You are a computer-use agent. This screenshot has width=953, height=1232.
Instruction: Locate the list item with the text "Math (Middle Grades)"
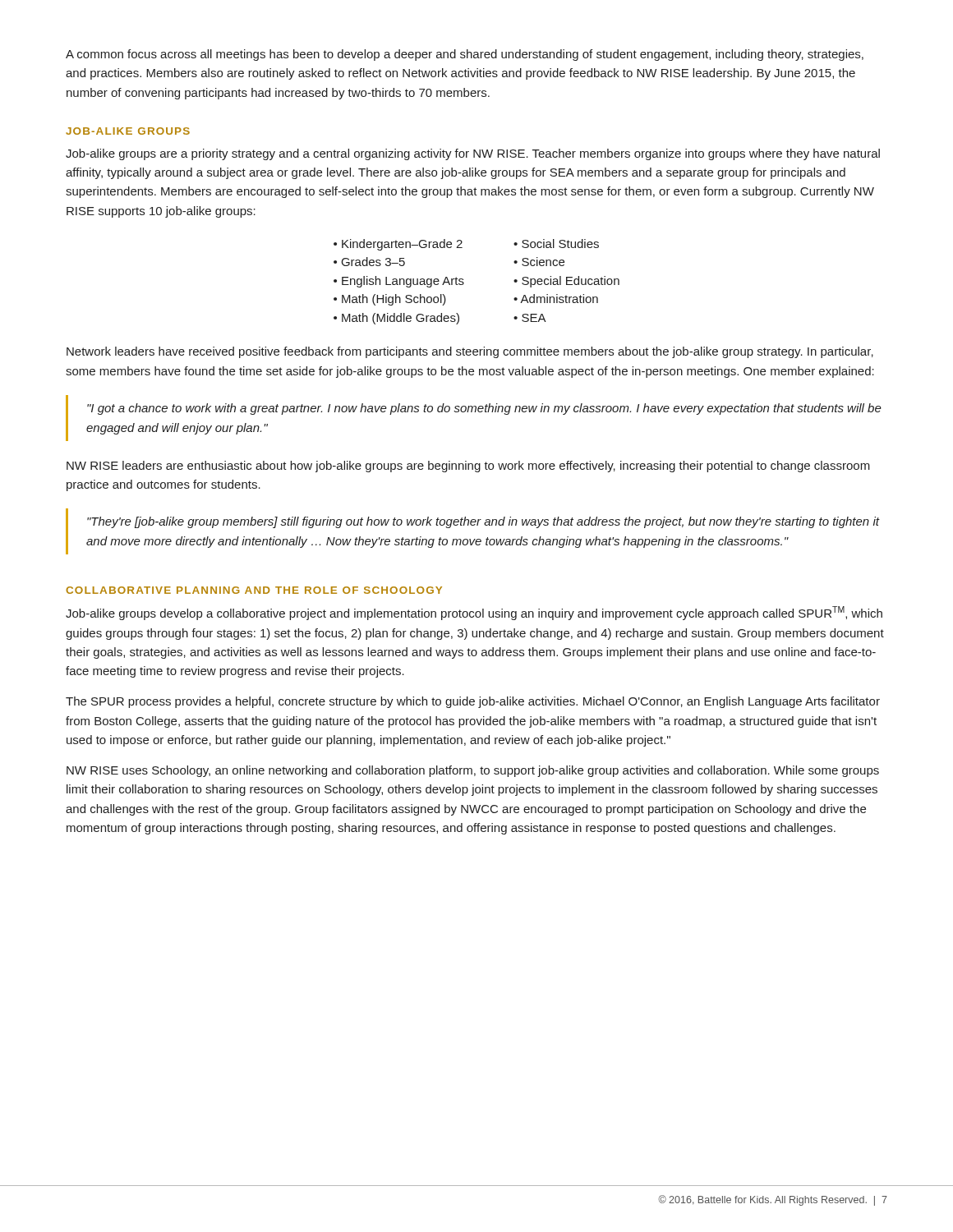tap(400, 317)
